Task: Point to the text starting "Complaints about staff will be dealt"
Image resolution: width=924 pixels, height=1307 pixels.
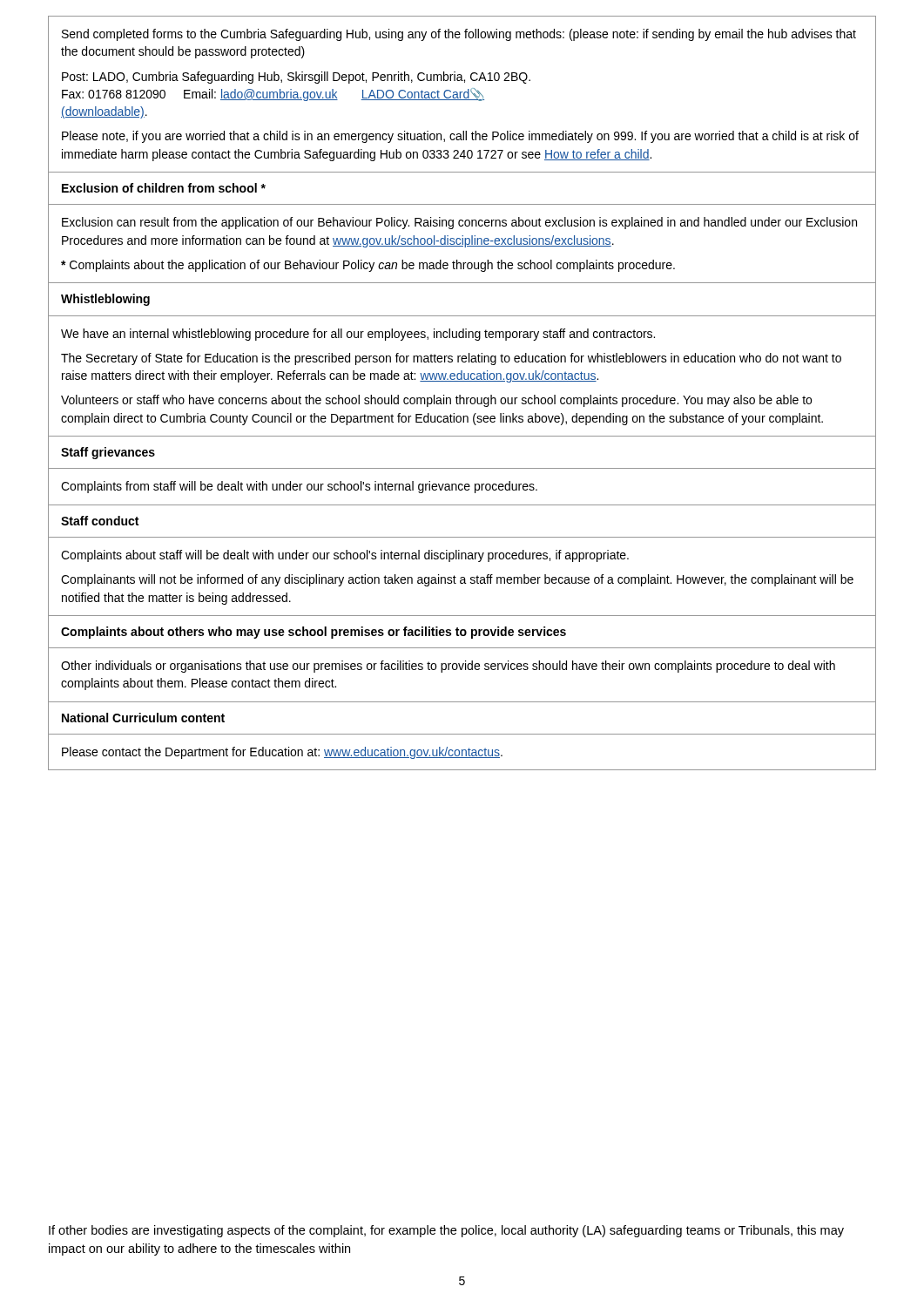Action: [462, 576]
